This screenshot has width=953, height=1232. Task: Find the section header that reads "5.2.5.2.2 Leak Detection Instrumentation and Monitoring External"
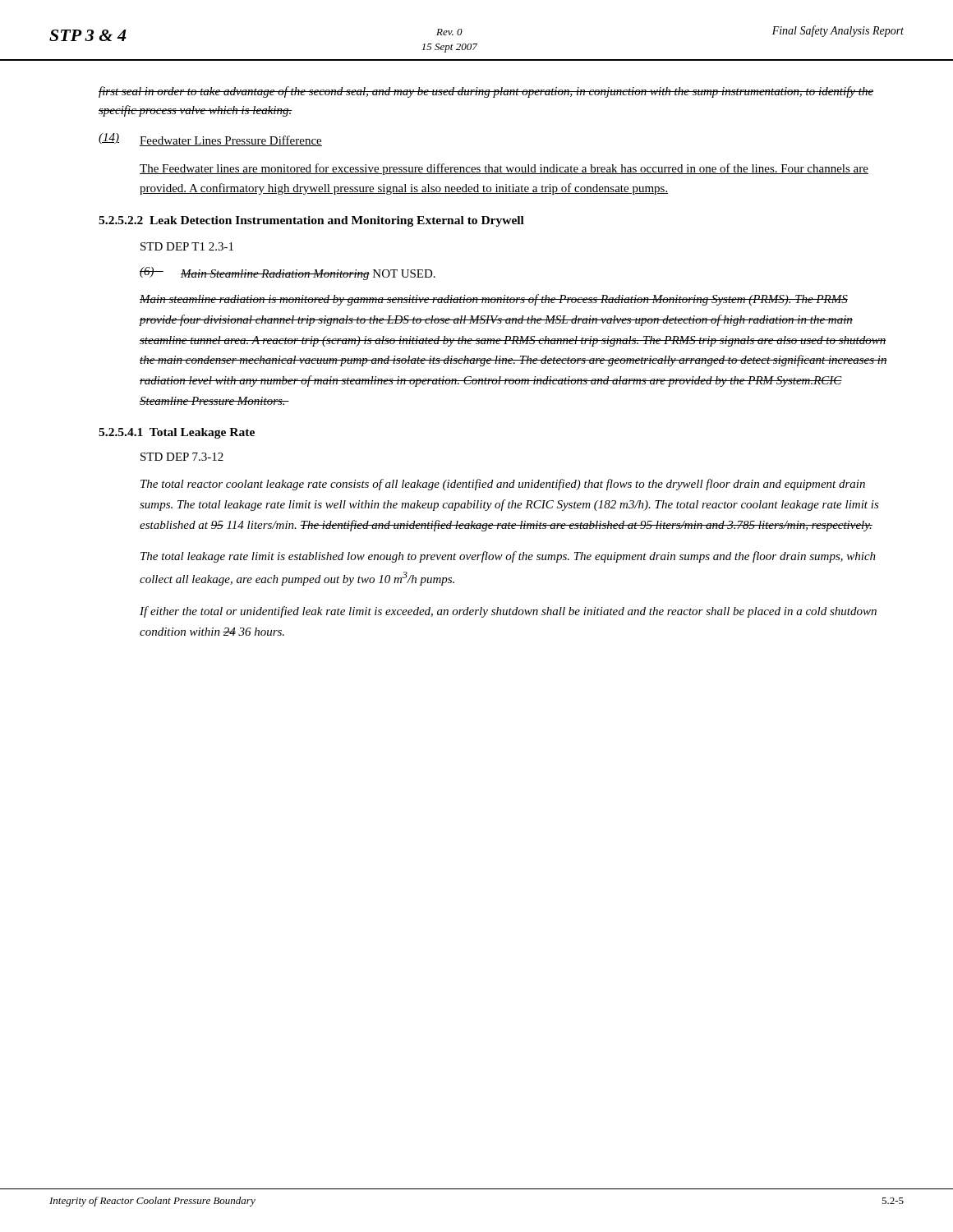tap(311, 220)
